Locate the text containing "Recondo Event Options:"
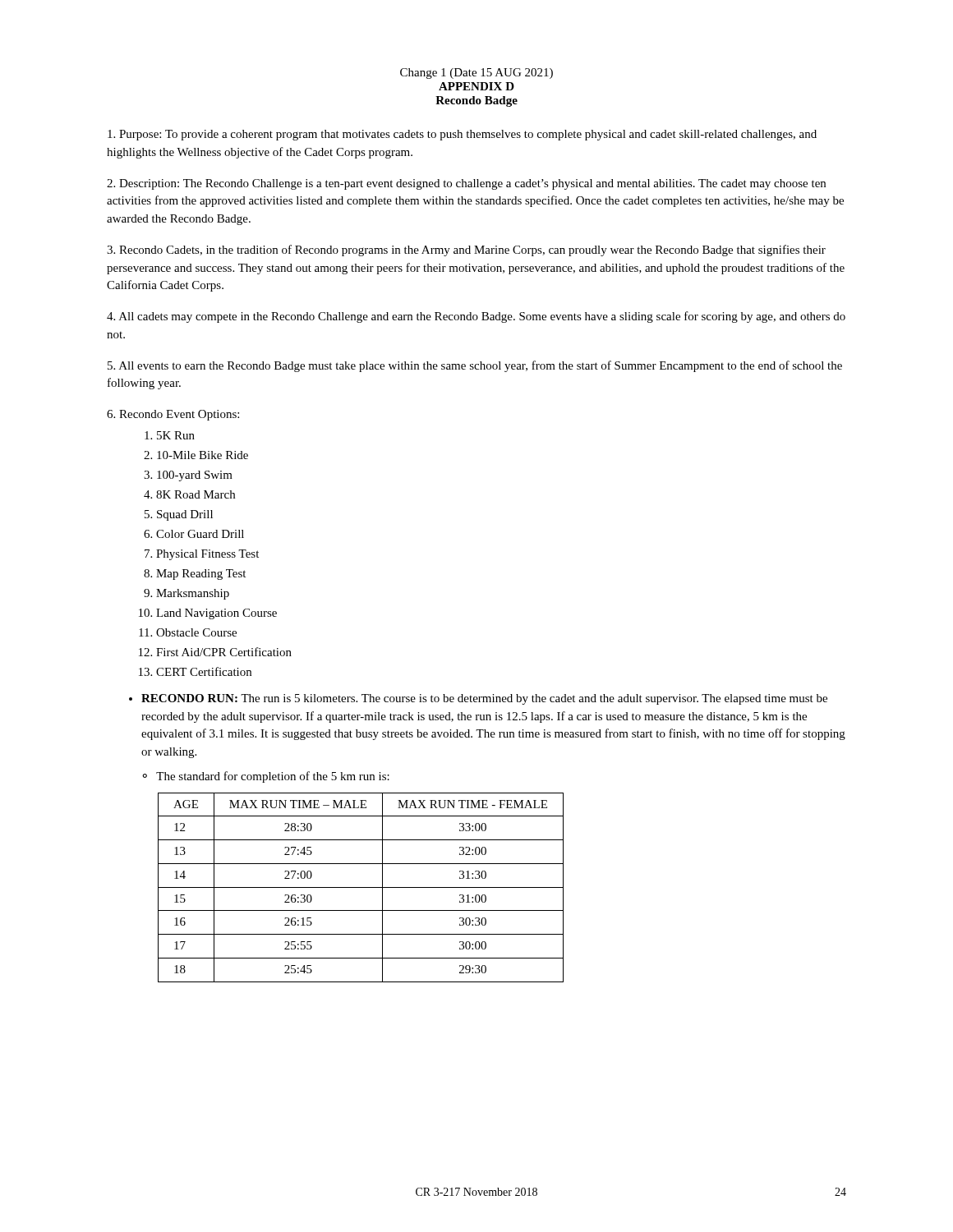This screenshot has width=953, height=1232. (x=174, y=414)
